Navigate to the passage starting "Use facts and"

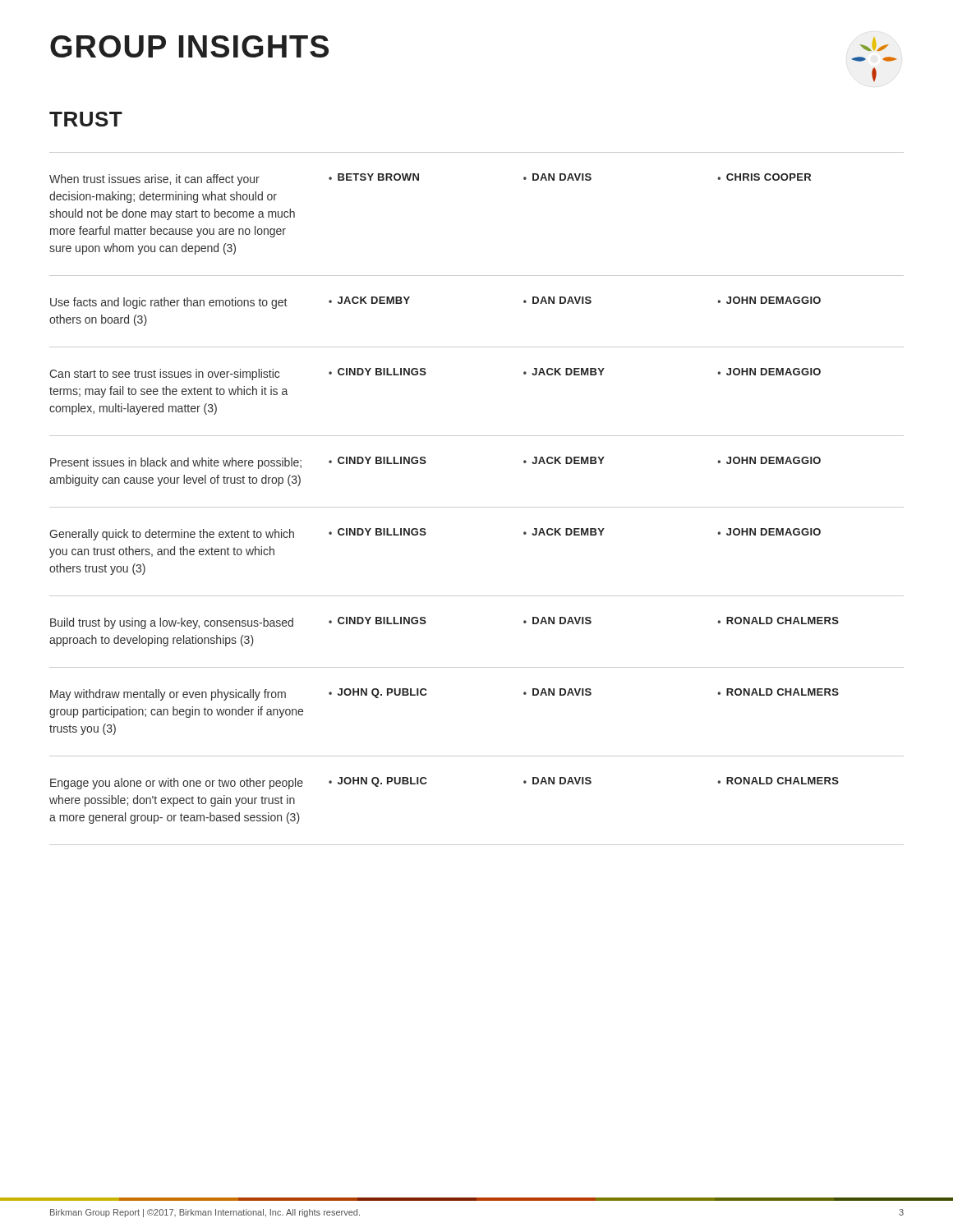(x=165, y=303)
